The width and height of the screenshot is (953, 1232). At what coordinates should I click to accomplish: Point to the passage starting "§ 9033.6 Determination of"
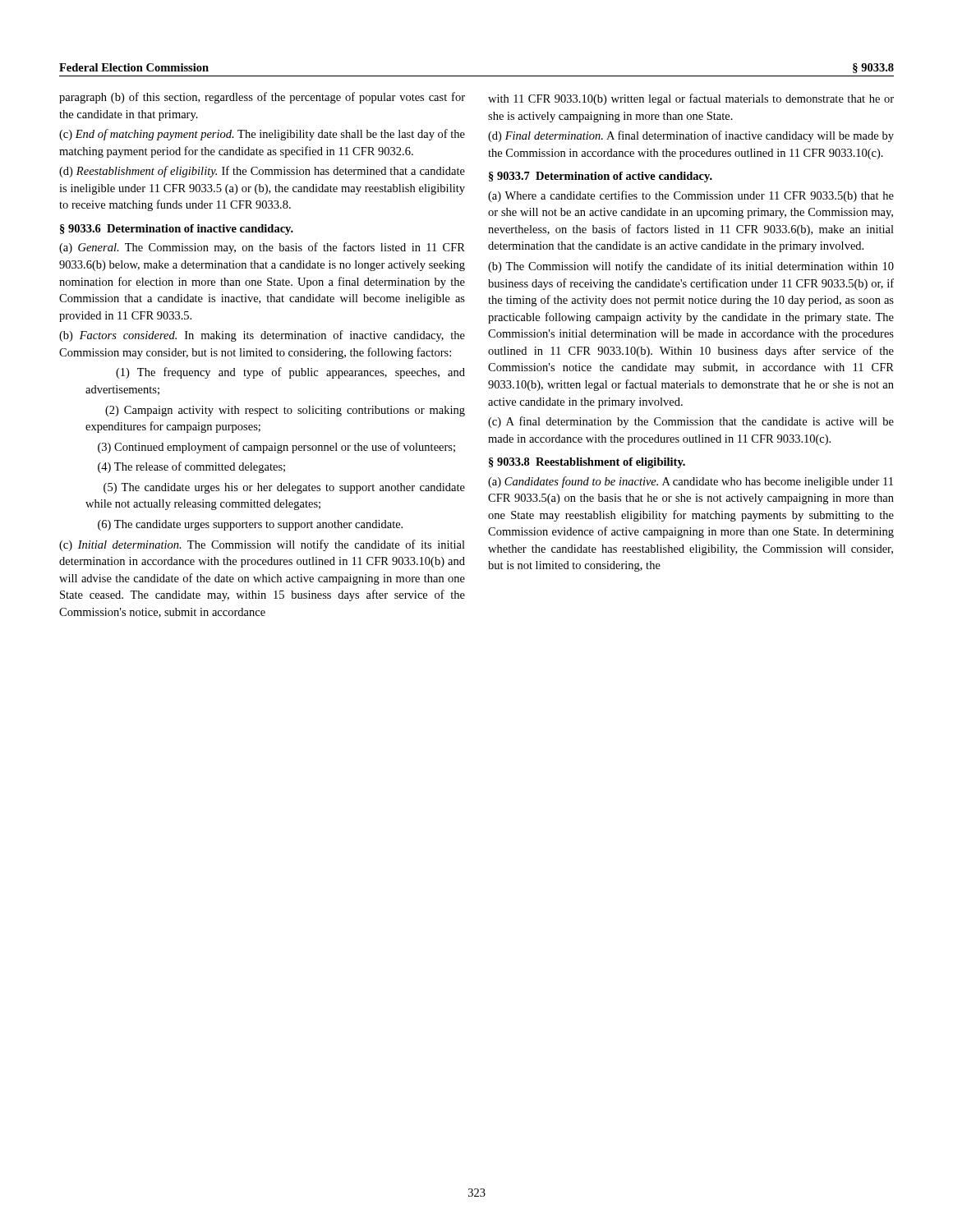click(x=176, y=228)
